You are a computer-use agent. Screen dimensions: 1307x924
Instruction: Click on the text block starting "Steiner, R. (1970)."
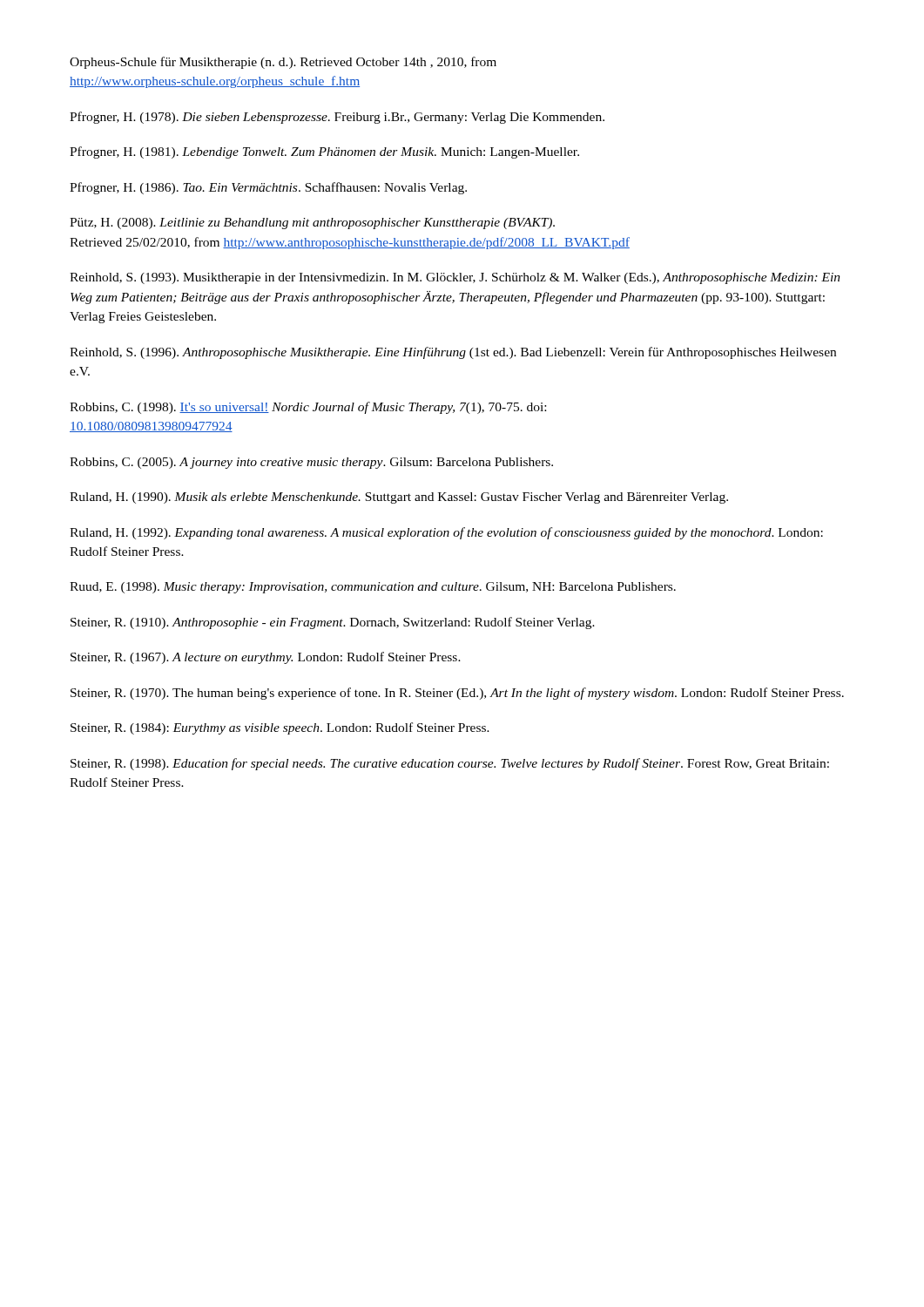(457, 692)
